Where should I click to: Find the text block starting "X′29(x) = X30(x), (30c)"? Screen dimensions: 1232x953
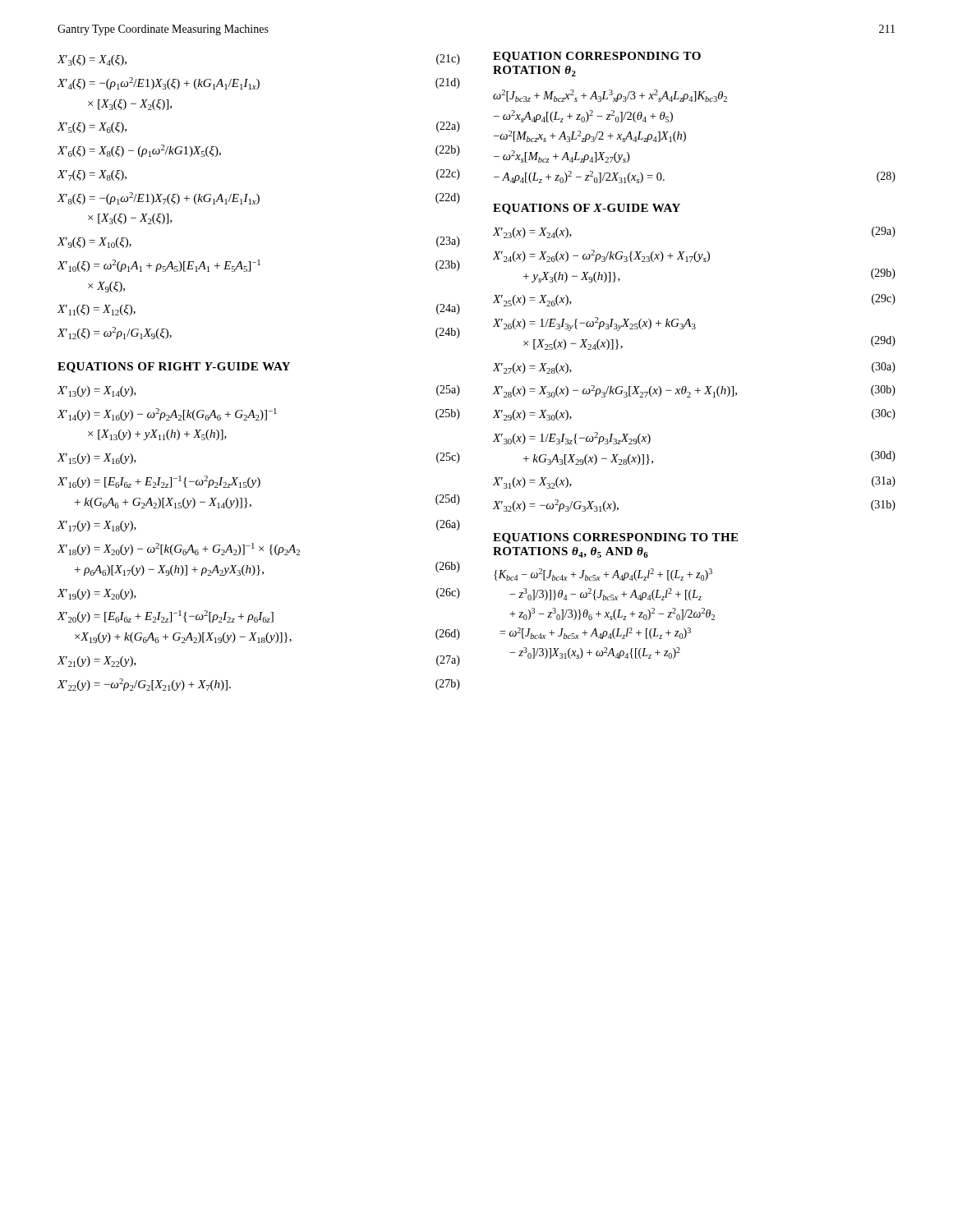coord(544,415)
